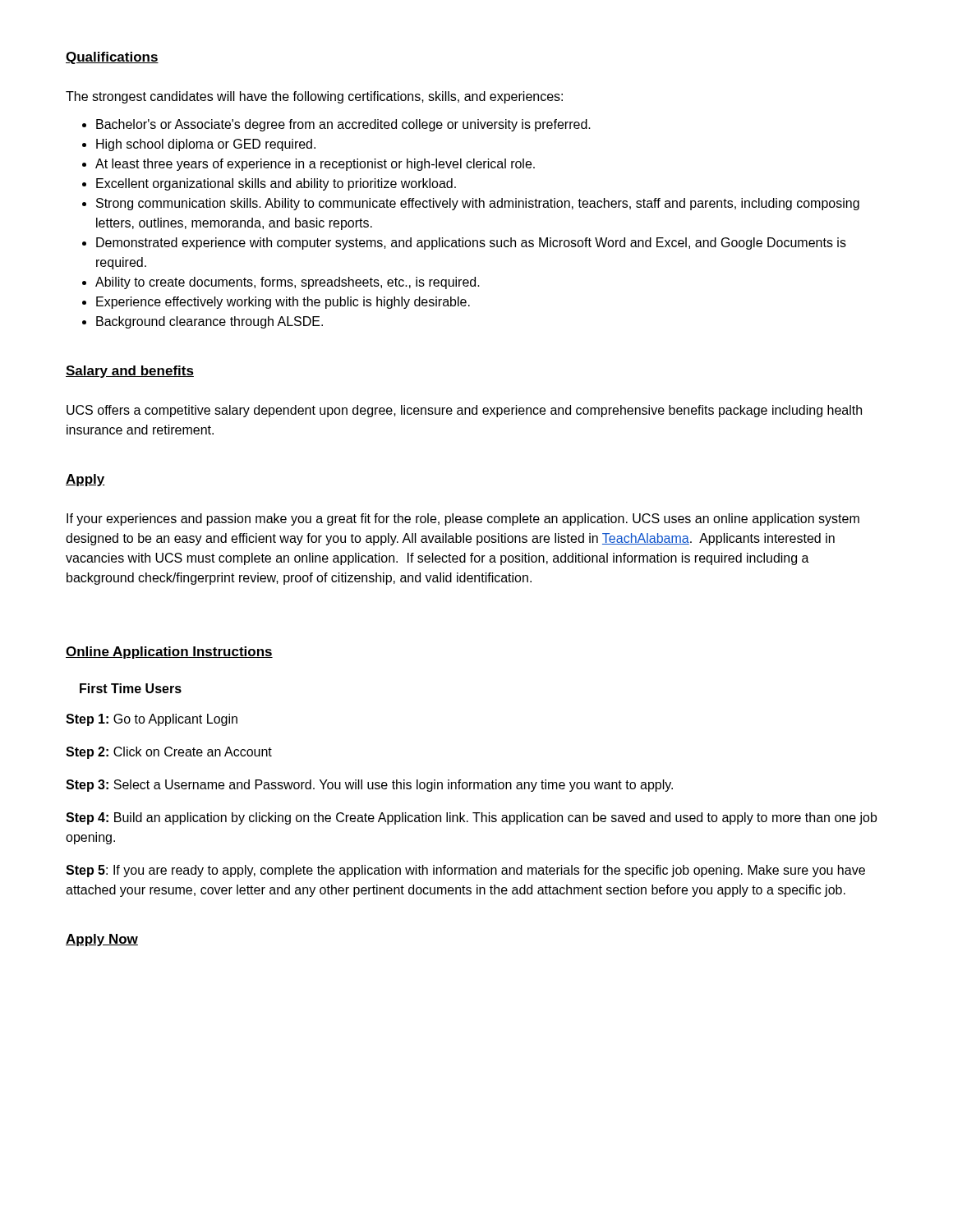Image resolution: width=953 pixels, height=1232 pixels.
Task: Locate the text "Step 2: Click on Create an Account"
Action: (x=169, y=753)
